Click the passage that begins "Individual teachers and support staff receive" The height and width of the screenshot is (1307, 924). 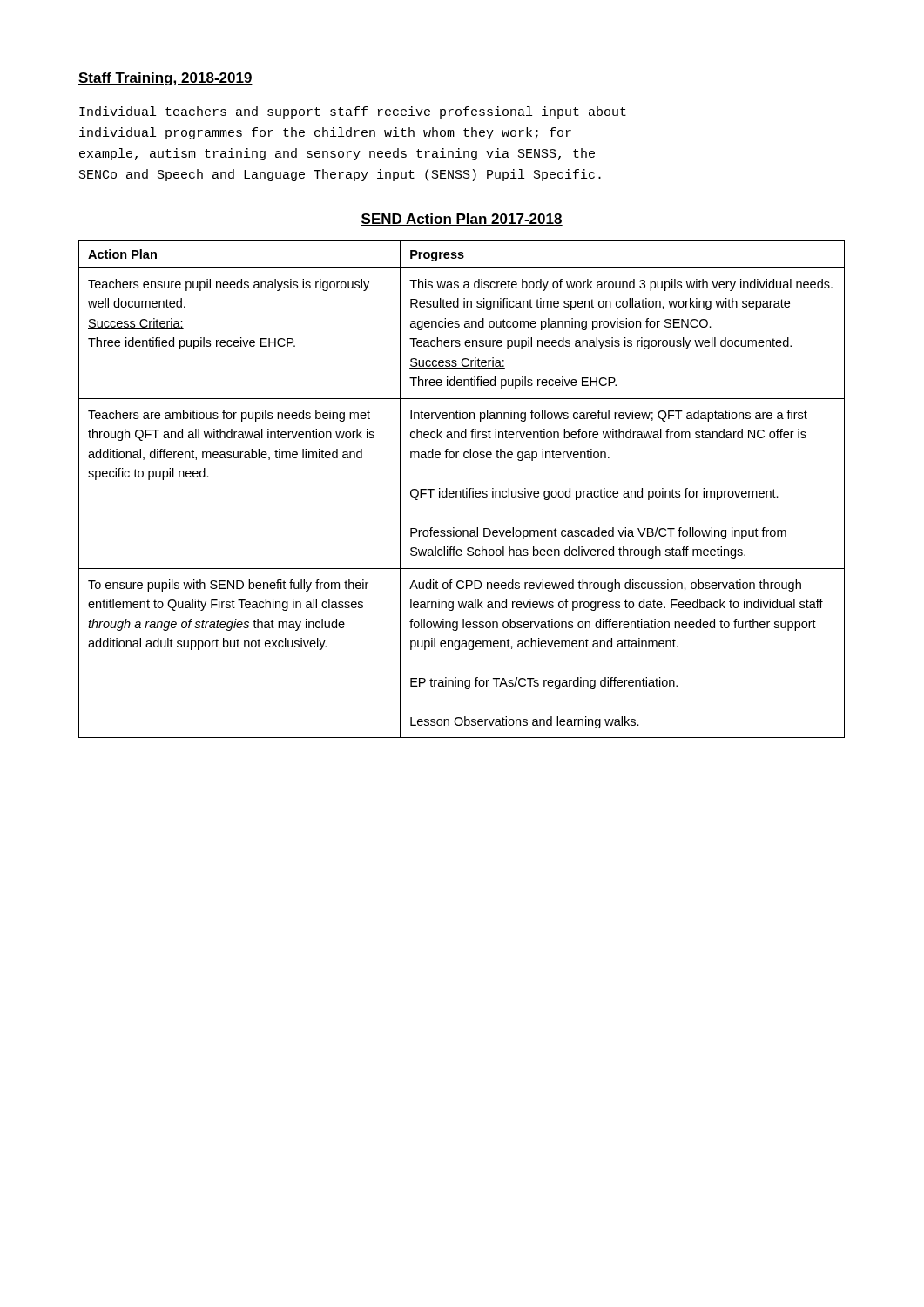pyautogui.click(x=353, y=144)
